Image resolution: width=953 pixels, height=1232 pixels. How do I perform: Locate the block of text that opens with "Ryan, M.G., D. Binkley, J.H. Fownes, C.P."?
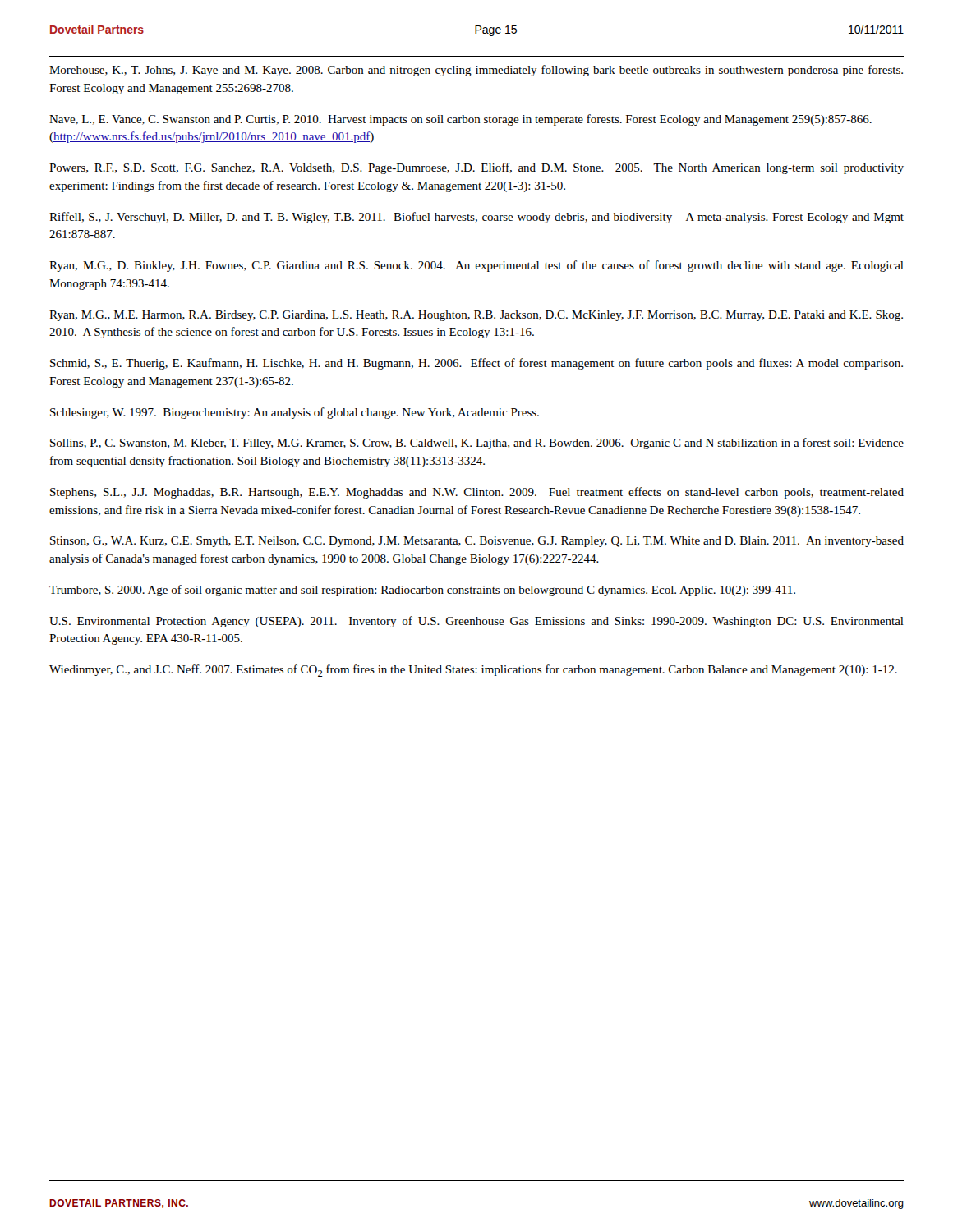click(476, 274)
